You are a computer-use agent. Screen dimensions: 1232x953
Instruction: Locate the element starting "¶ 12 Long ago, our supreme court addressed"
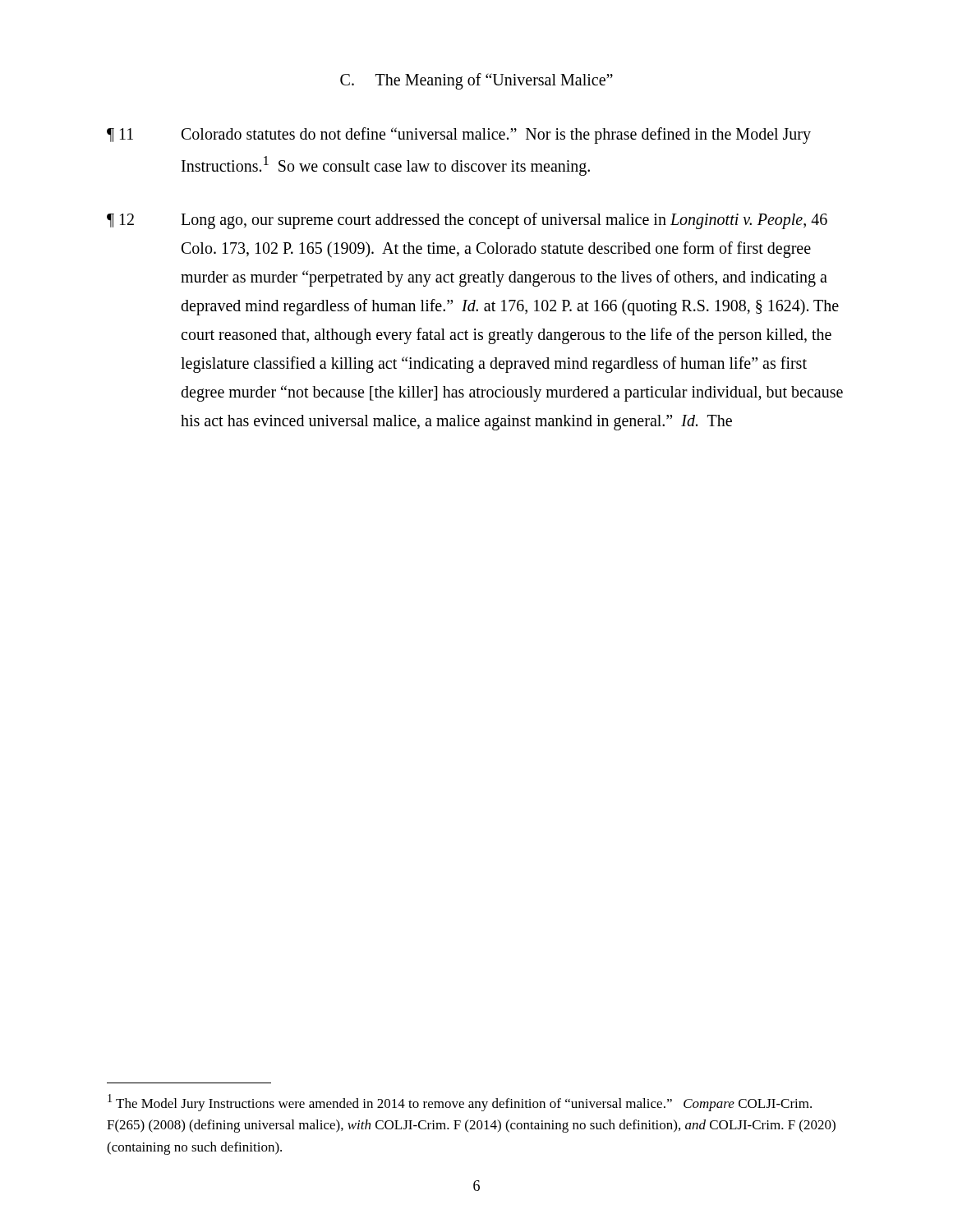476,320
